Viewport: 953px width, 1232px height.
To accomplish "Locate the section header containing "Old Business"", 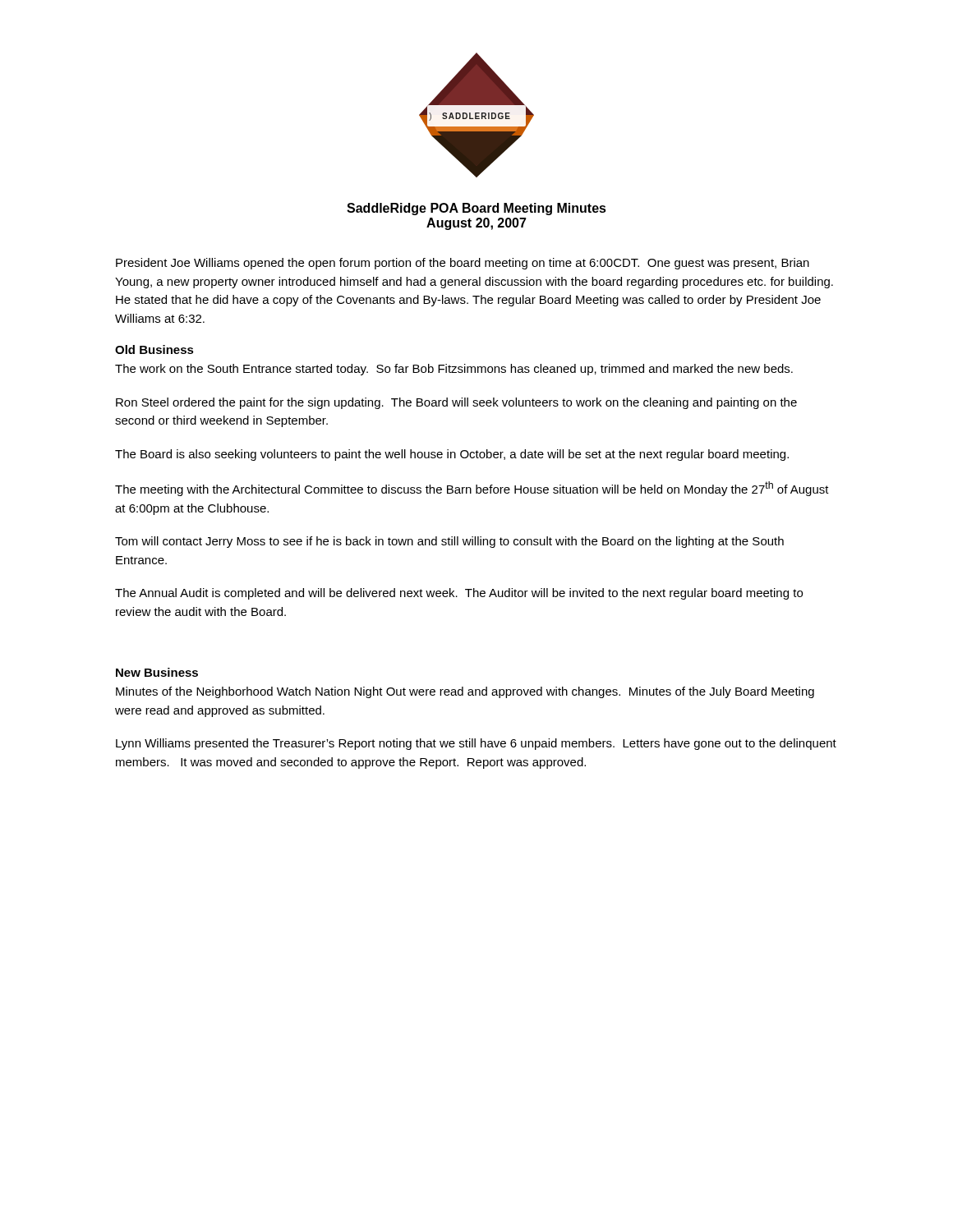I will coord(154,349).
